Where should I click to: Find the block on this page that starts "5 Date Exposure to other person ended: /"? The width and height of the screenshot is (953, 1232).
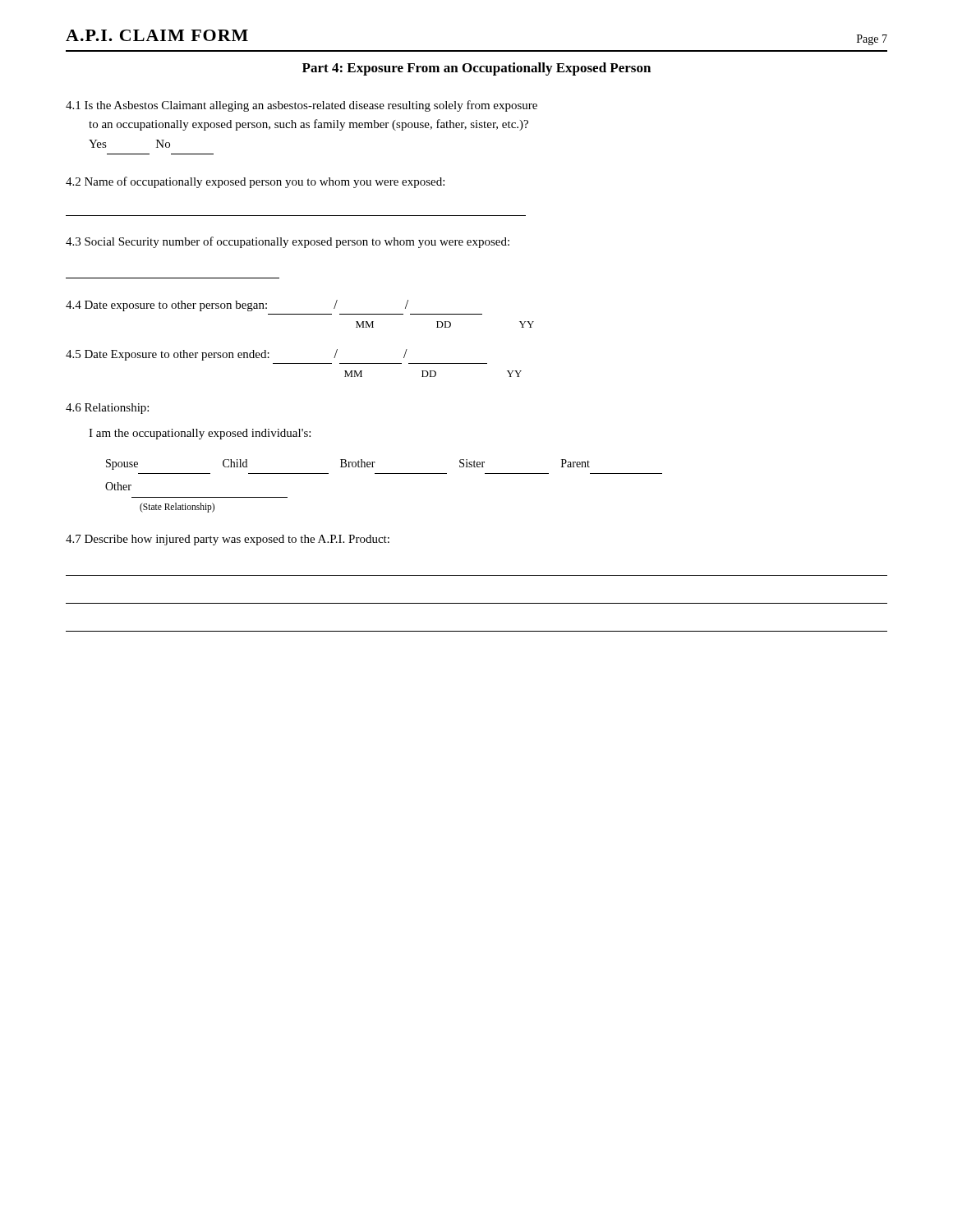[476, 363]
